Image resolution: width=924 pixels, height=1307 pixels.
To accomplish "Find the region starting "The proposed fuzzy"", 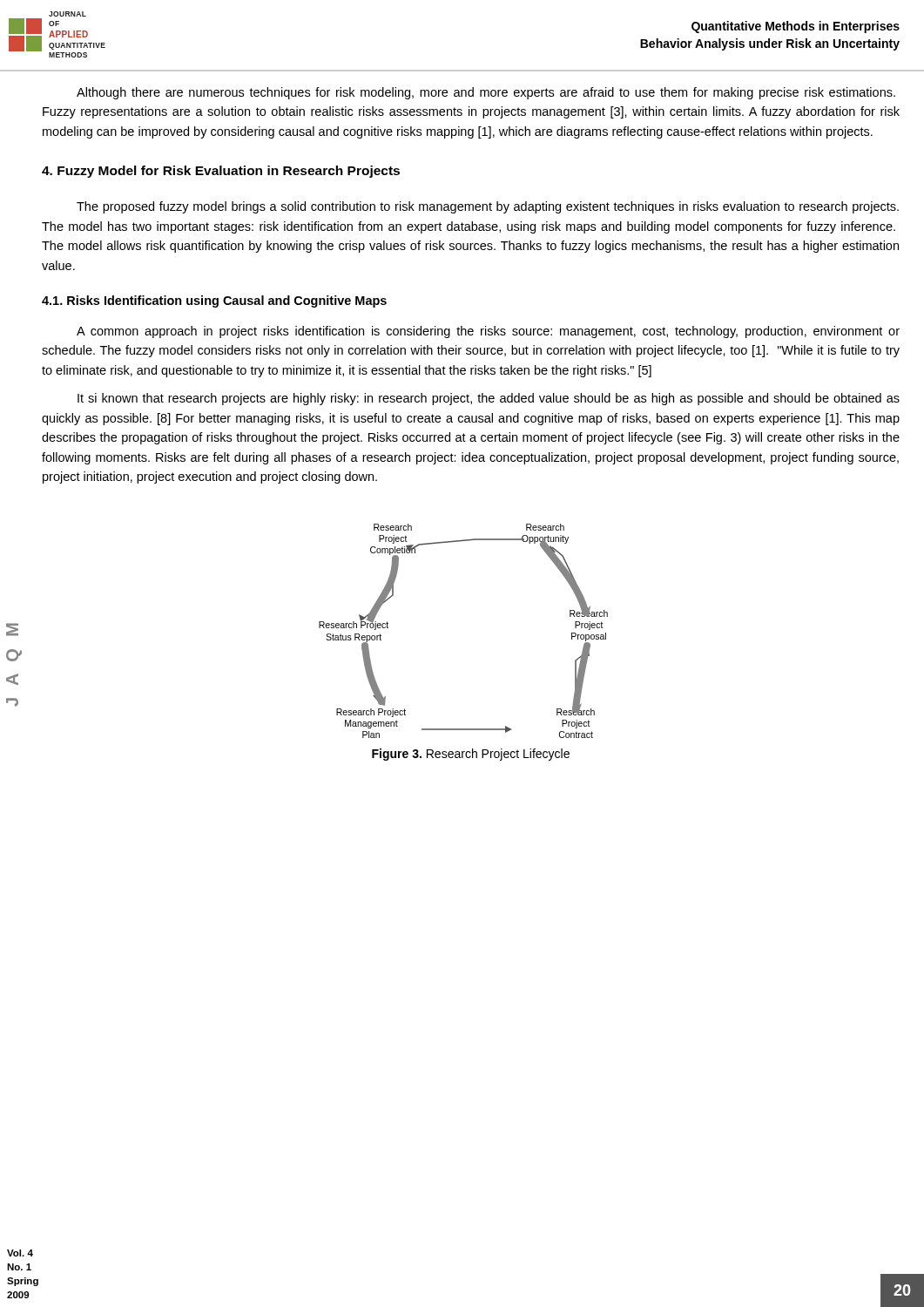I will pyautogui.click(x=471, y=236).
